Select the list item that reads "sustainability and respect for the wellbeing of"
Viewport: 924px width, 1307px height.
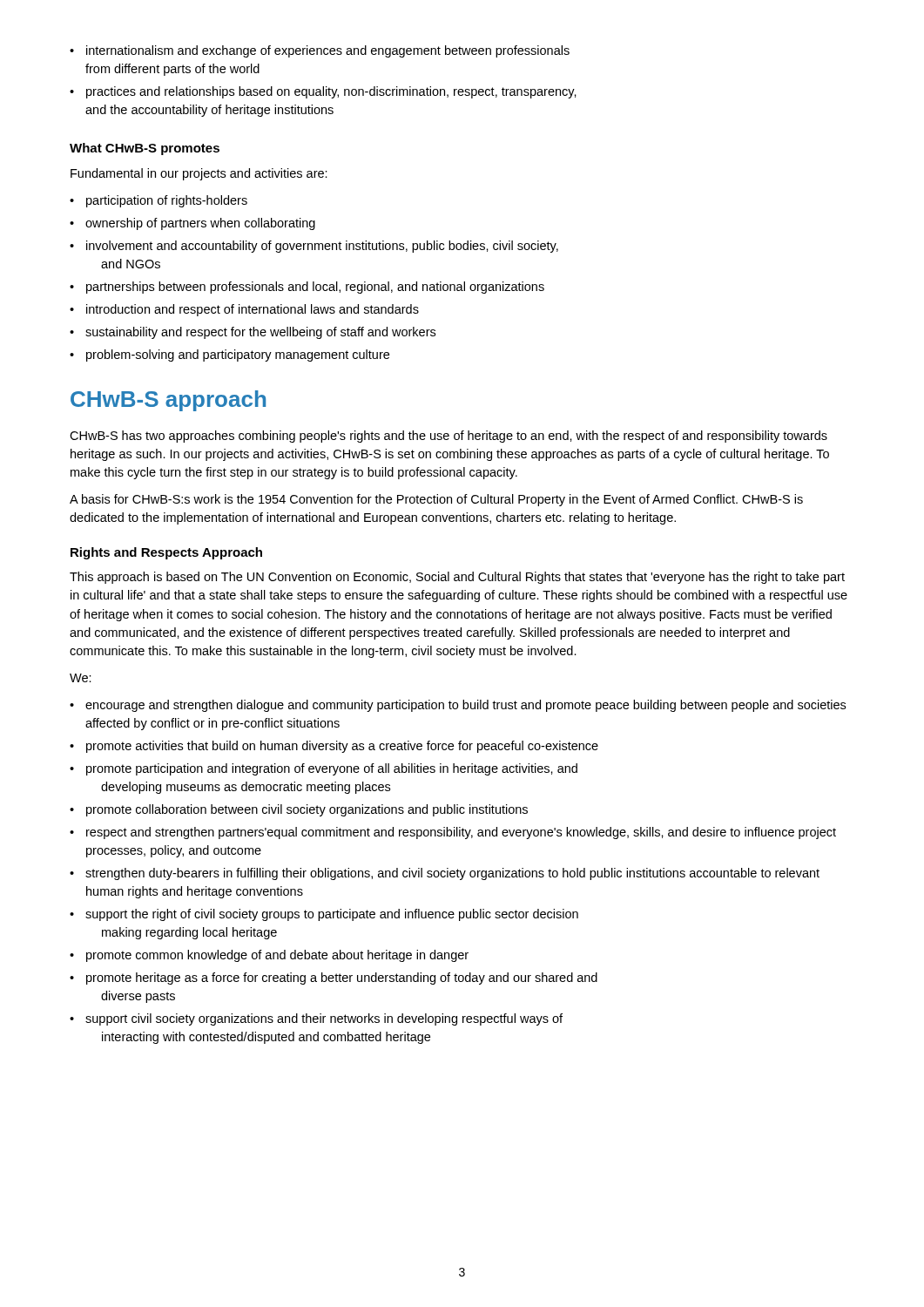pyautogui.click(x=261, y=332)
